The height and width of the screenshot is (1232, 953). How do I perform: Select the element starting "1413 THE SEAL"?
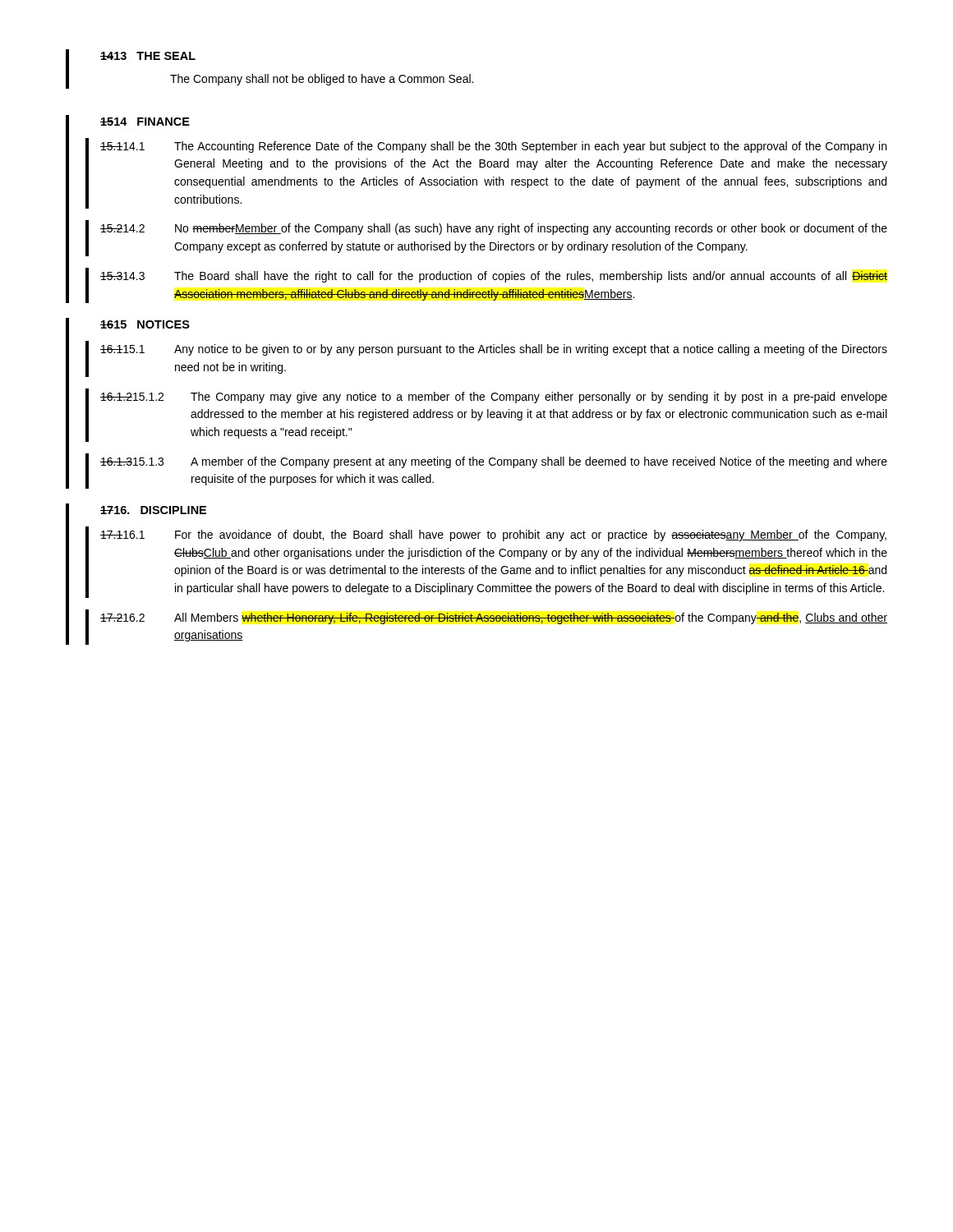point(148,56)
